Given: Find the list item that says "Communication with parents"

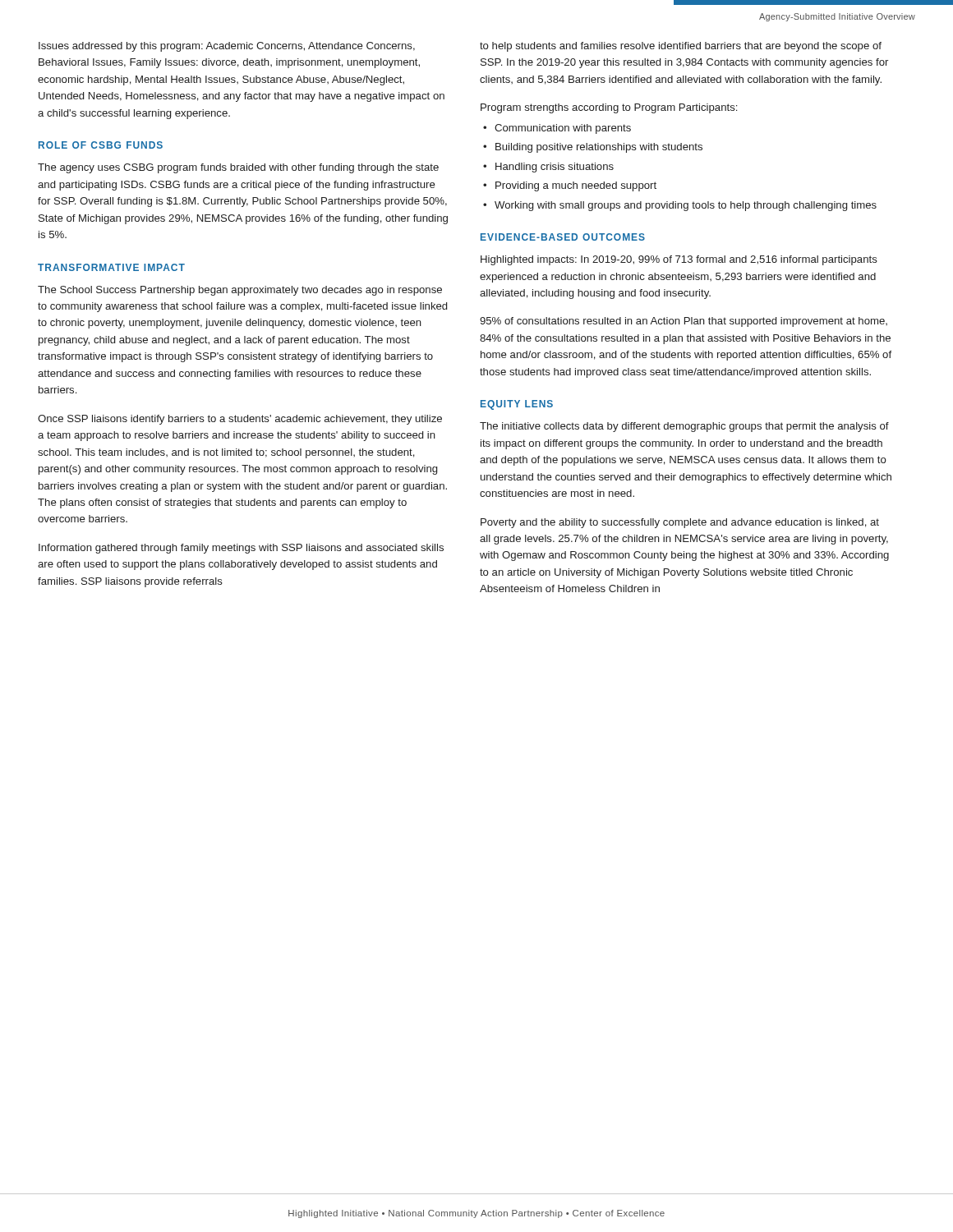Looking at the screenshot, I should pyautogui.click(x=563, y=128).
